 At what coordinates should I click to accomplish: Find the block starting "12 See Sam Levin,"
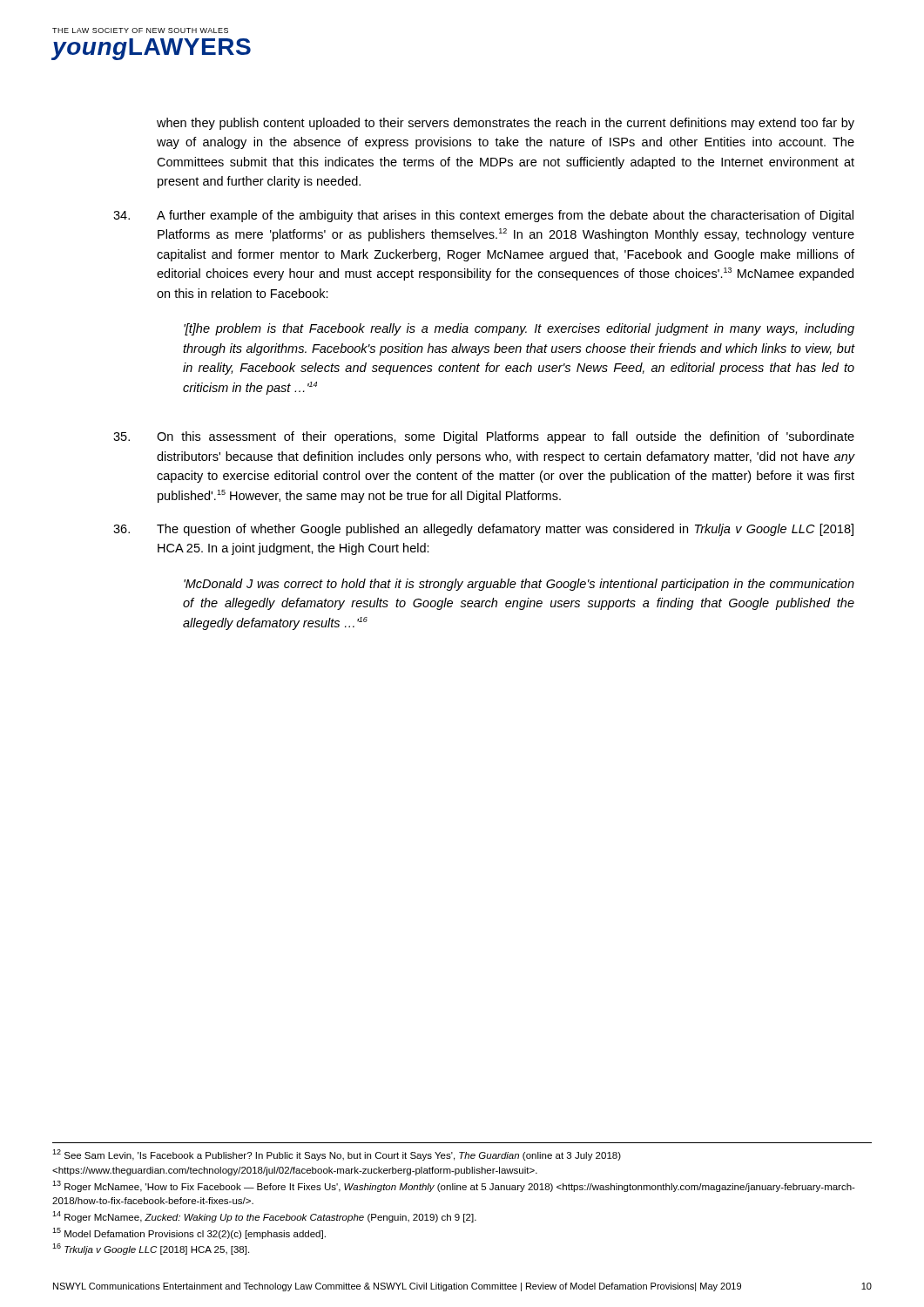coord(337,1162)
